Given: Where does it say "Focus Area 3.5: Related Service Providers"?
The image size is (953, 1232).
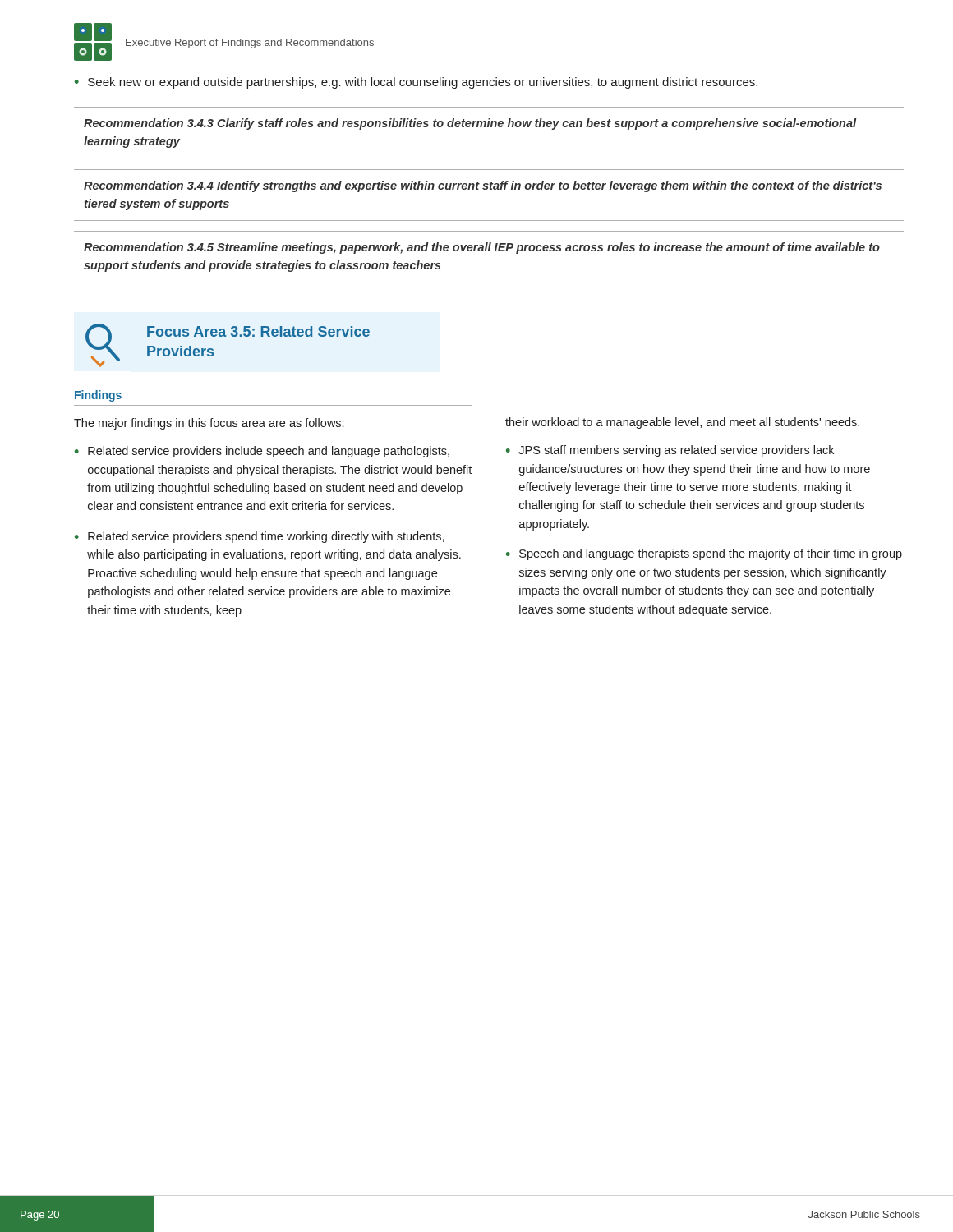Looking at the screenshot, I should tap(286, 342).
